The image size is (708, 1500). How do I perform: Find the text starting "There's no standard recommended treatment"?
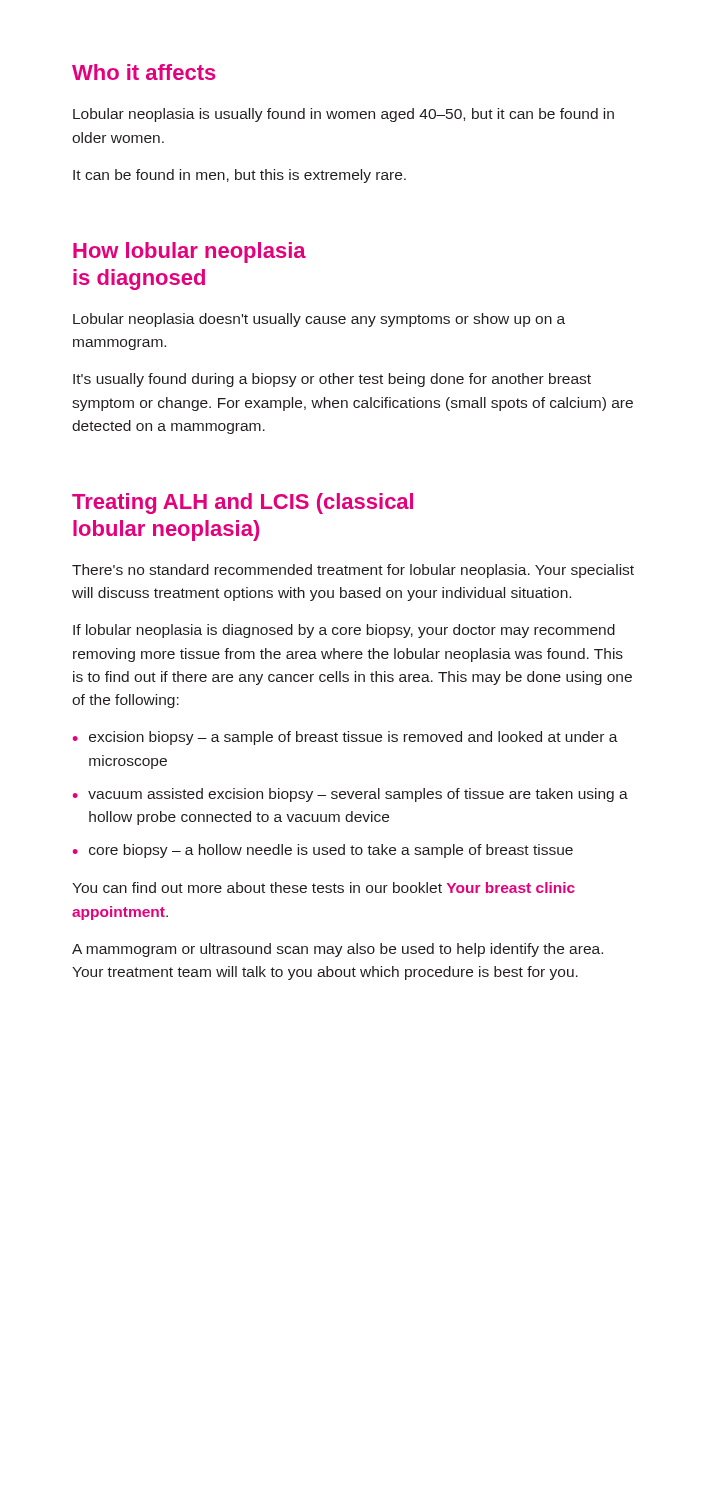click(353, 581)
